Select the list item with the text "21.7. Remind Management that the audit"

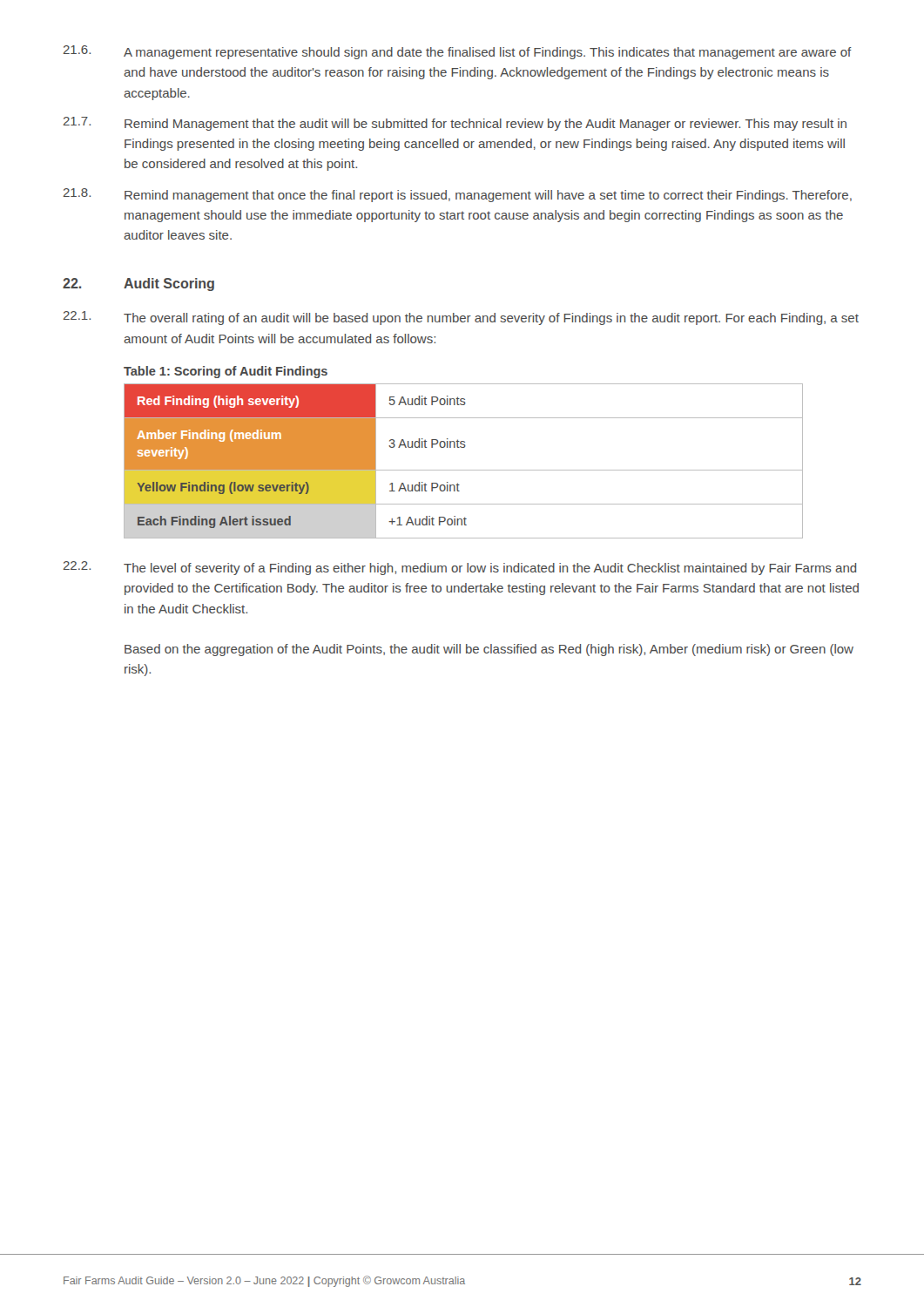click(x=462, y=143)
